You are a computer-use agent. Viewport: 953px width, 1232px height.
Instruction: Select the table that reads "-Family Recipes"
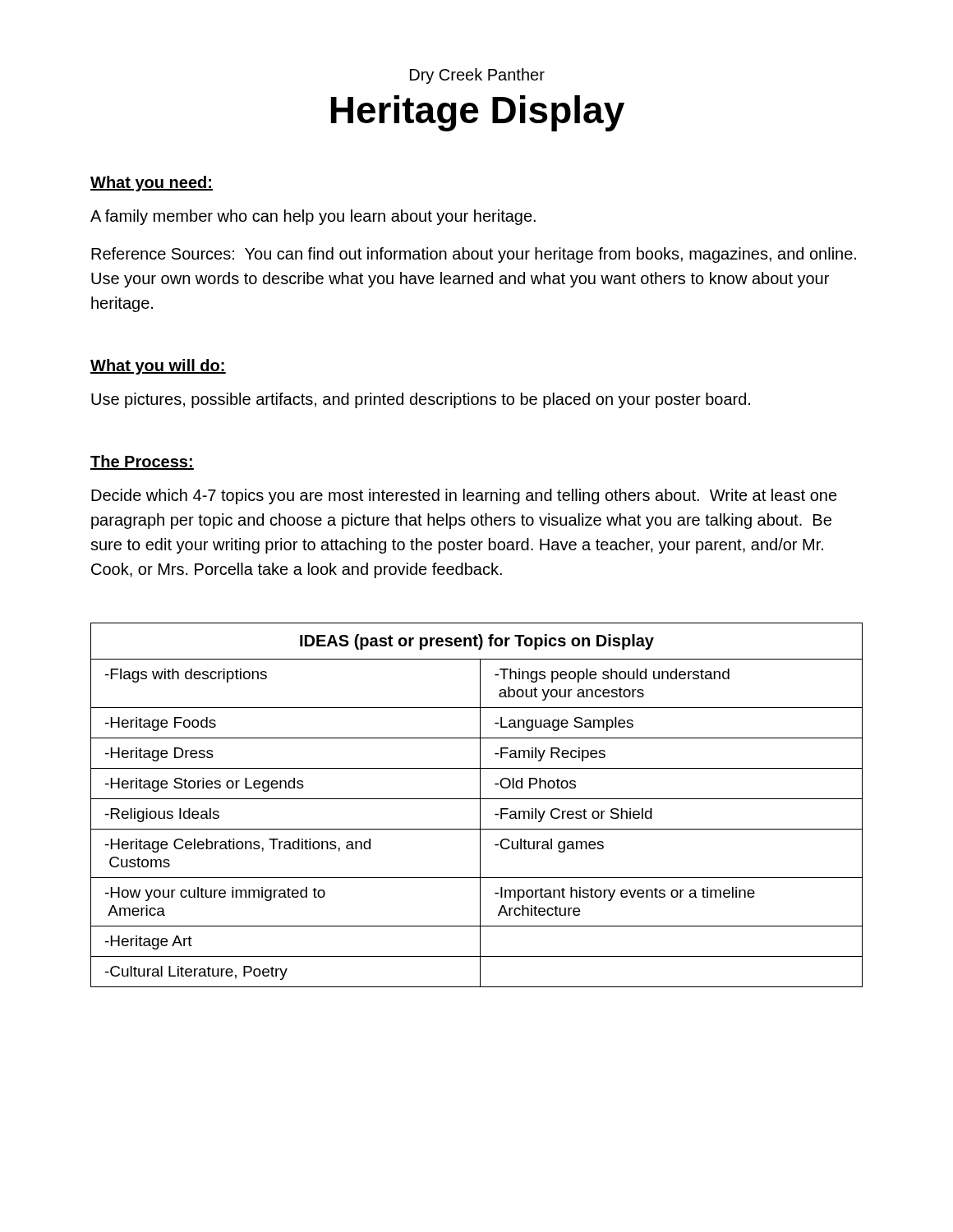[x=476, y=805]
